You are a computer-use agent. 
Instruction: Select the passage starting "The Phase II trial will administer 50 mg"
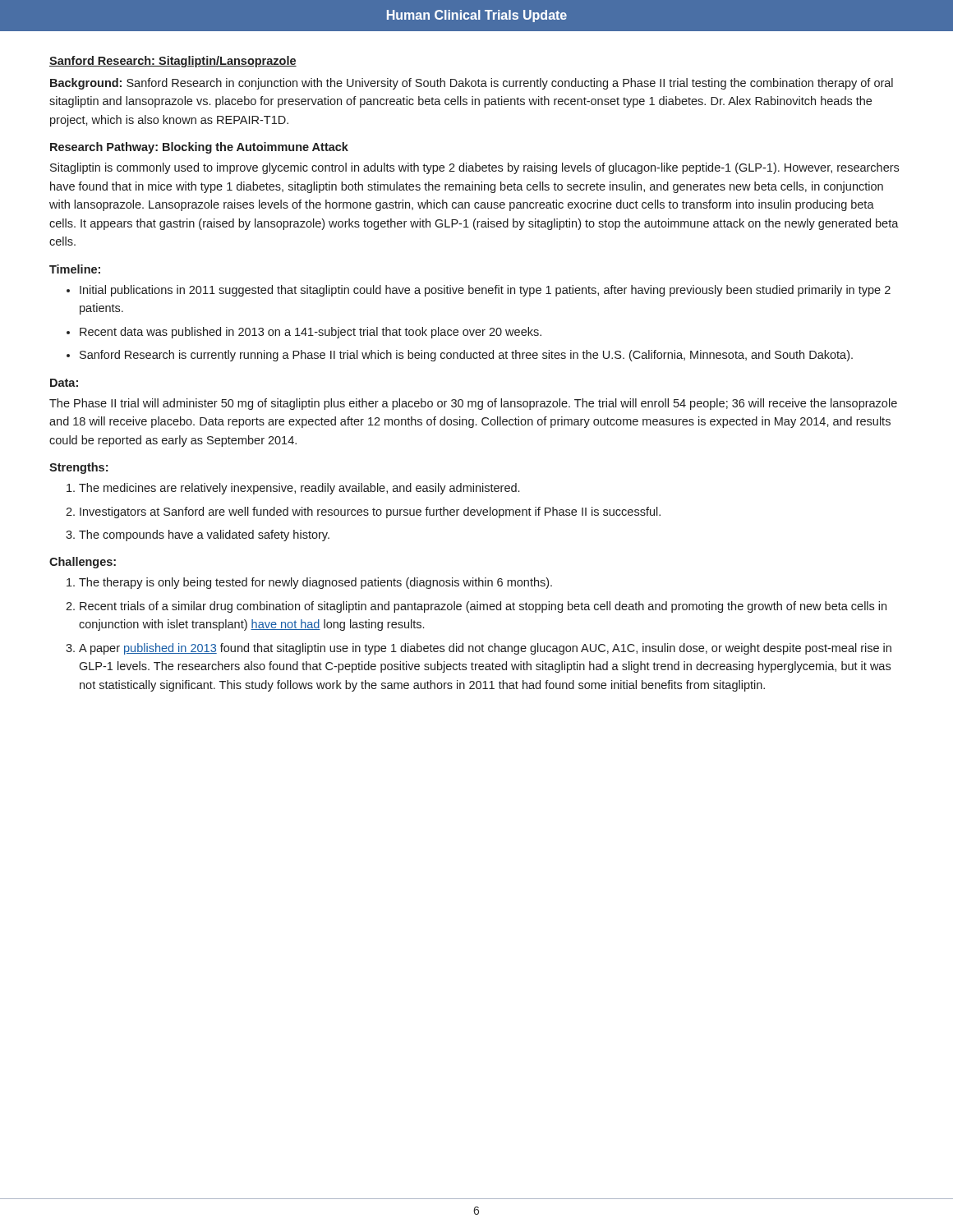473,421
